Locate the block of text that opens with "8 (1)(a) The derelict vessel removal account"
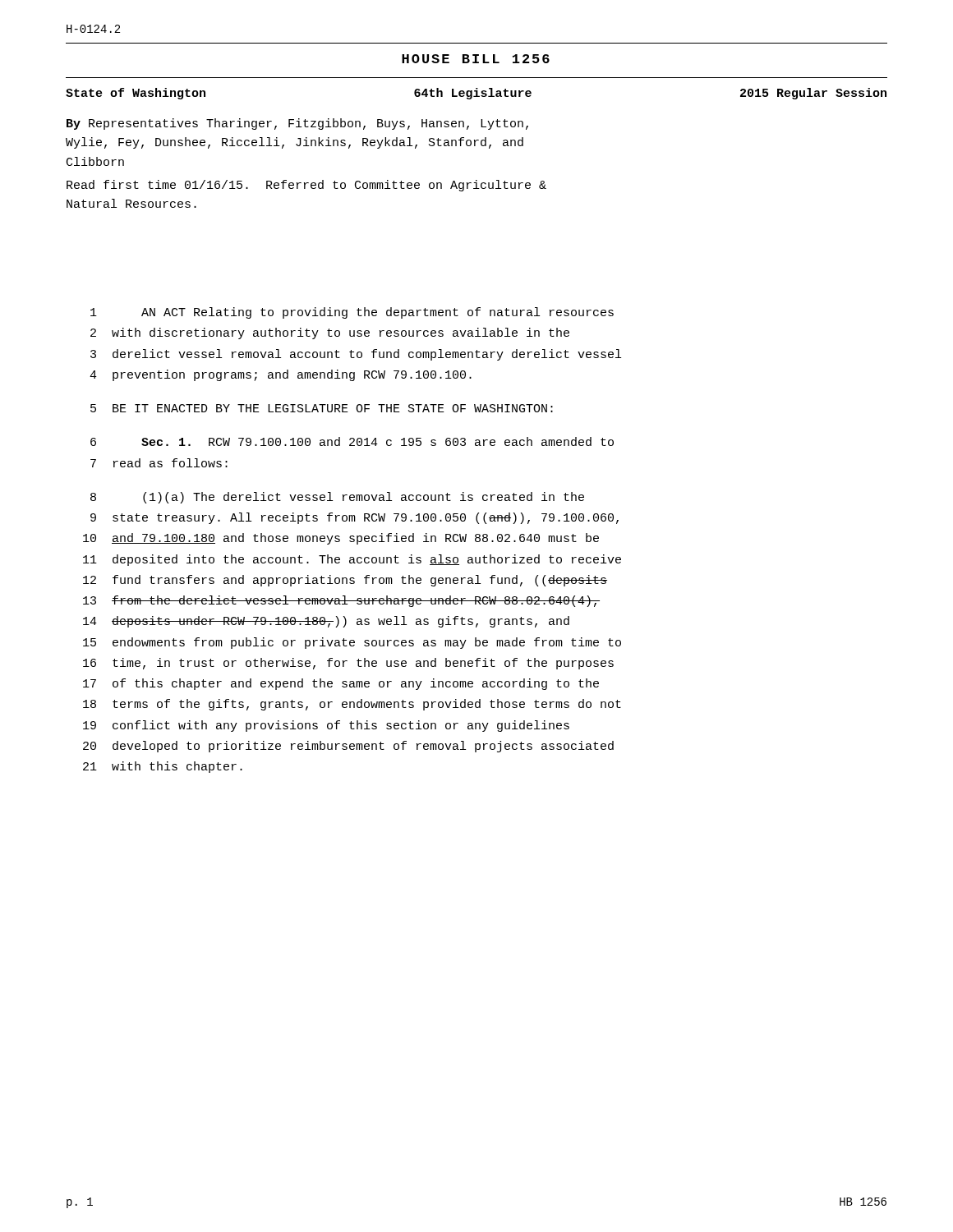 [476, 633]
